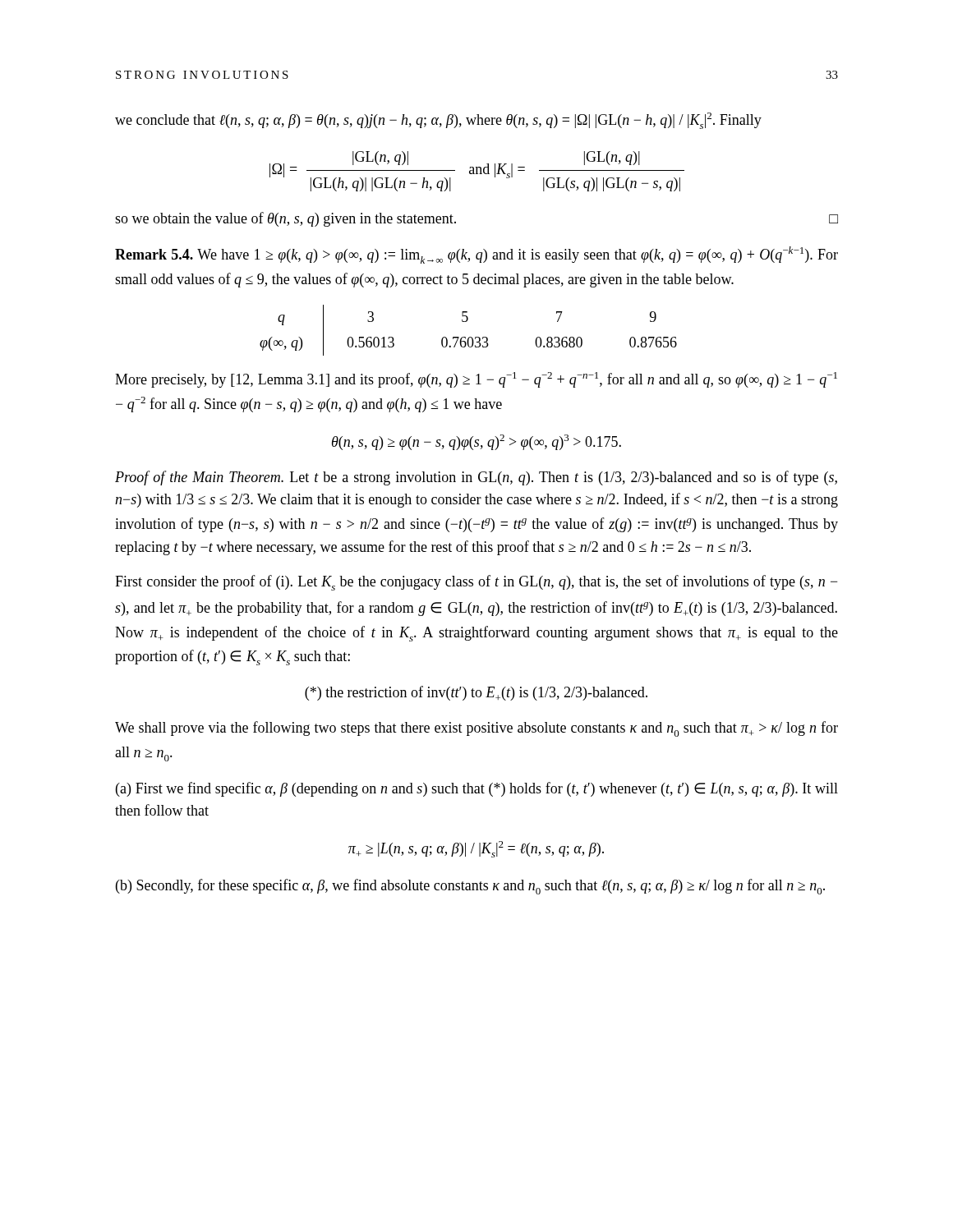
Task: Select the formula that reads "π+ ≥ |L(n,"
Action: (x=476, y=849)
